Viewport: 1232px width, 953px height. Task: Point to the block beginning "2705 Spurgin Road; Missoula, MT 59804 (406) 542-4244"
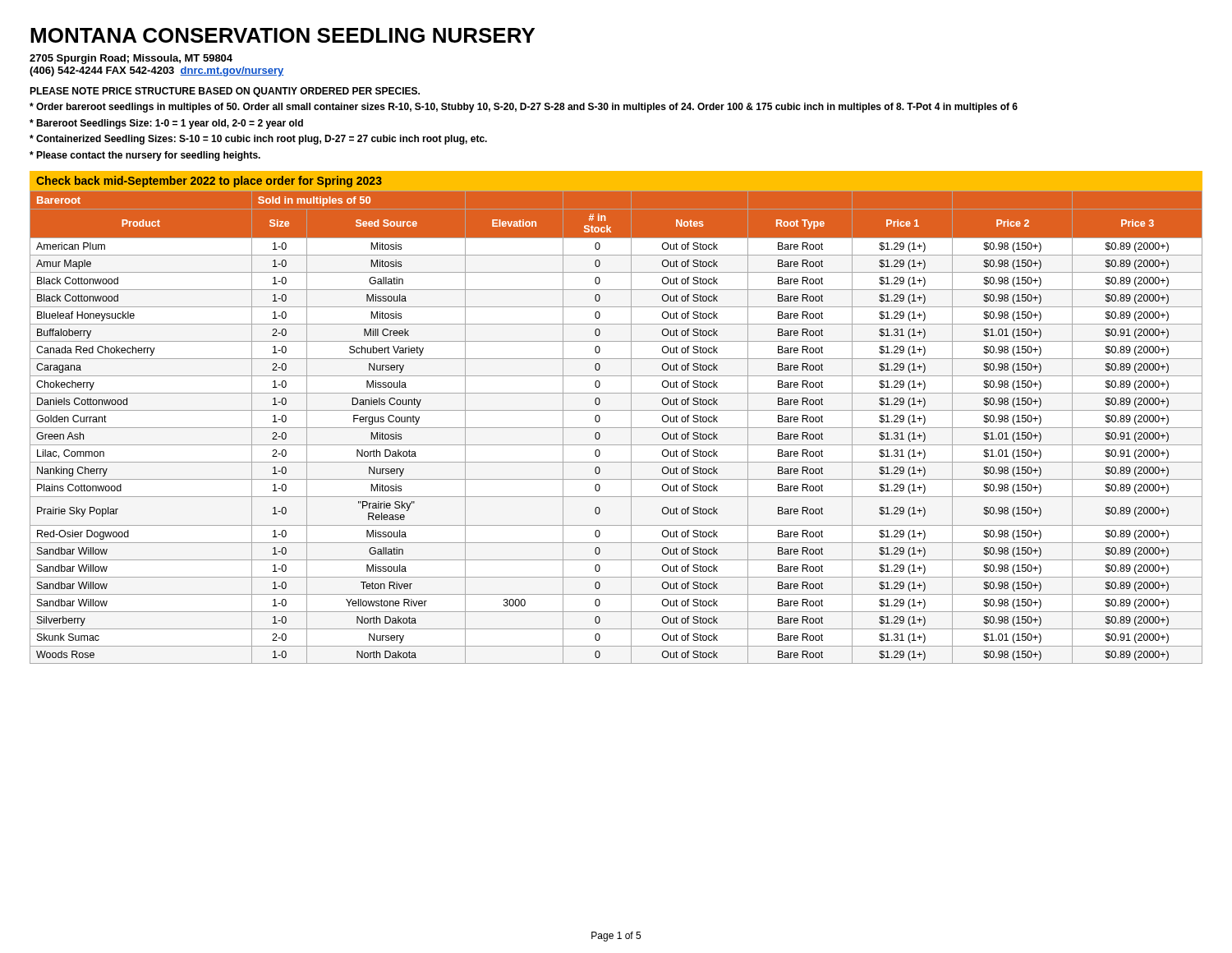point(157,64)
